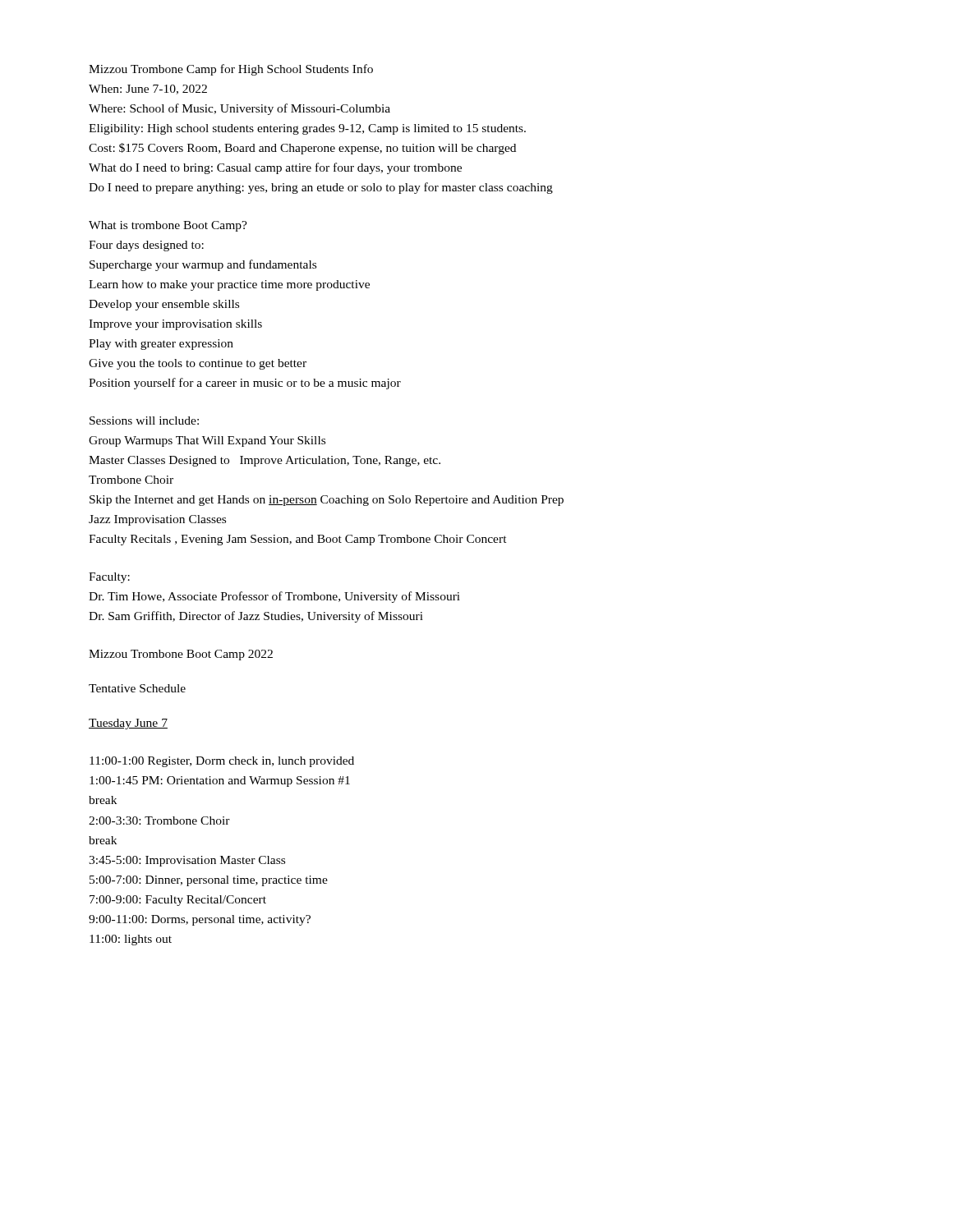Find the block on this page that starts "Mizzou Trombone Camp"
Image resolution: width=953 pixels, height=1232 pixels.
[321, 128]
